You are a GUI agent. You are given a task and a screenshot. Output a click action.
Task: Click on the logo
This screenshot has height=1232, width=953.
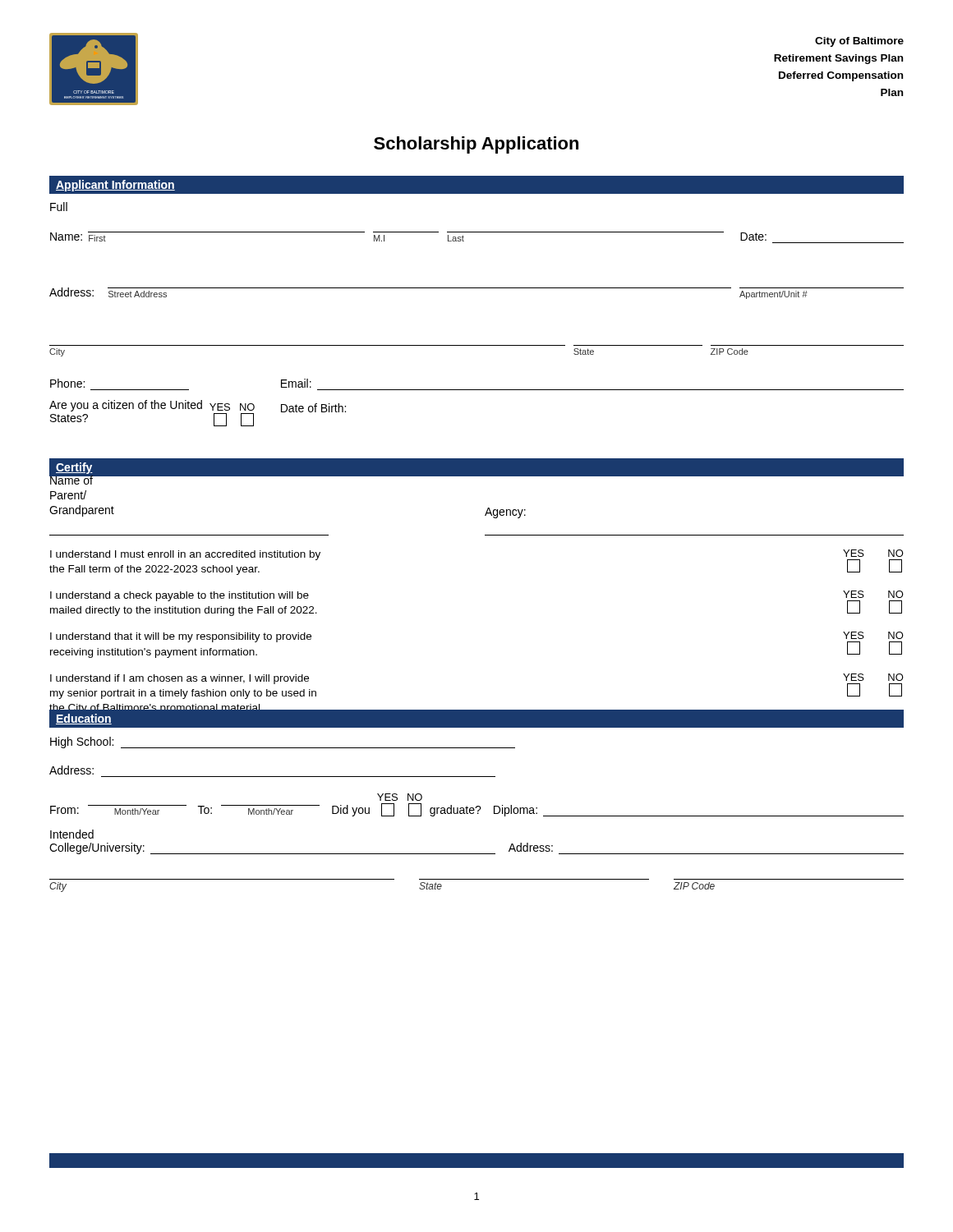pos(94,70)
